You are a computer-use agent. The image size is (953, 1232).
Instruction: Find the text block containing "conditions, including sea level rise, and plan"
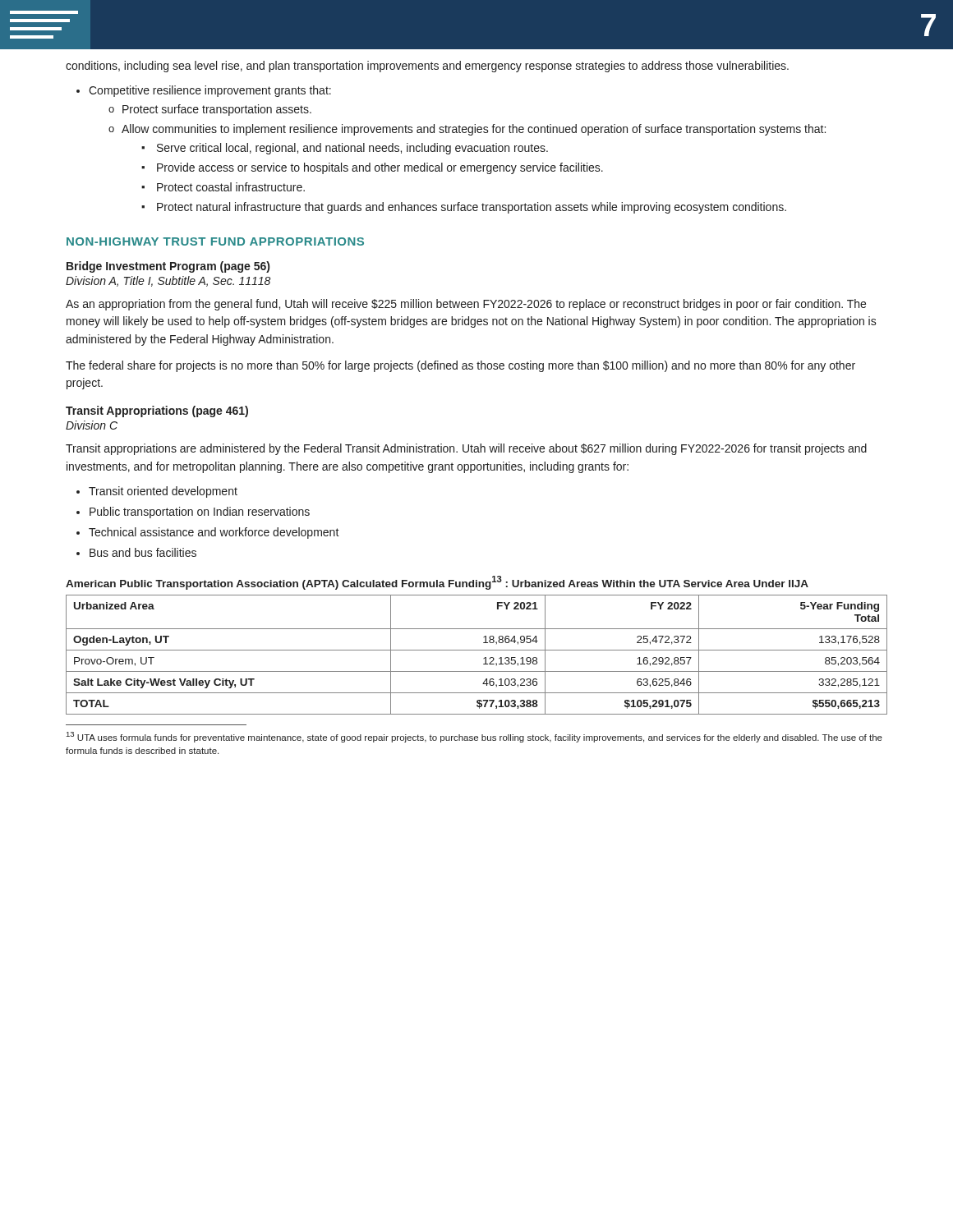point(428,66)
